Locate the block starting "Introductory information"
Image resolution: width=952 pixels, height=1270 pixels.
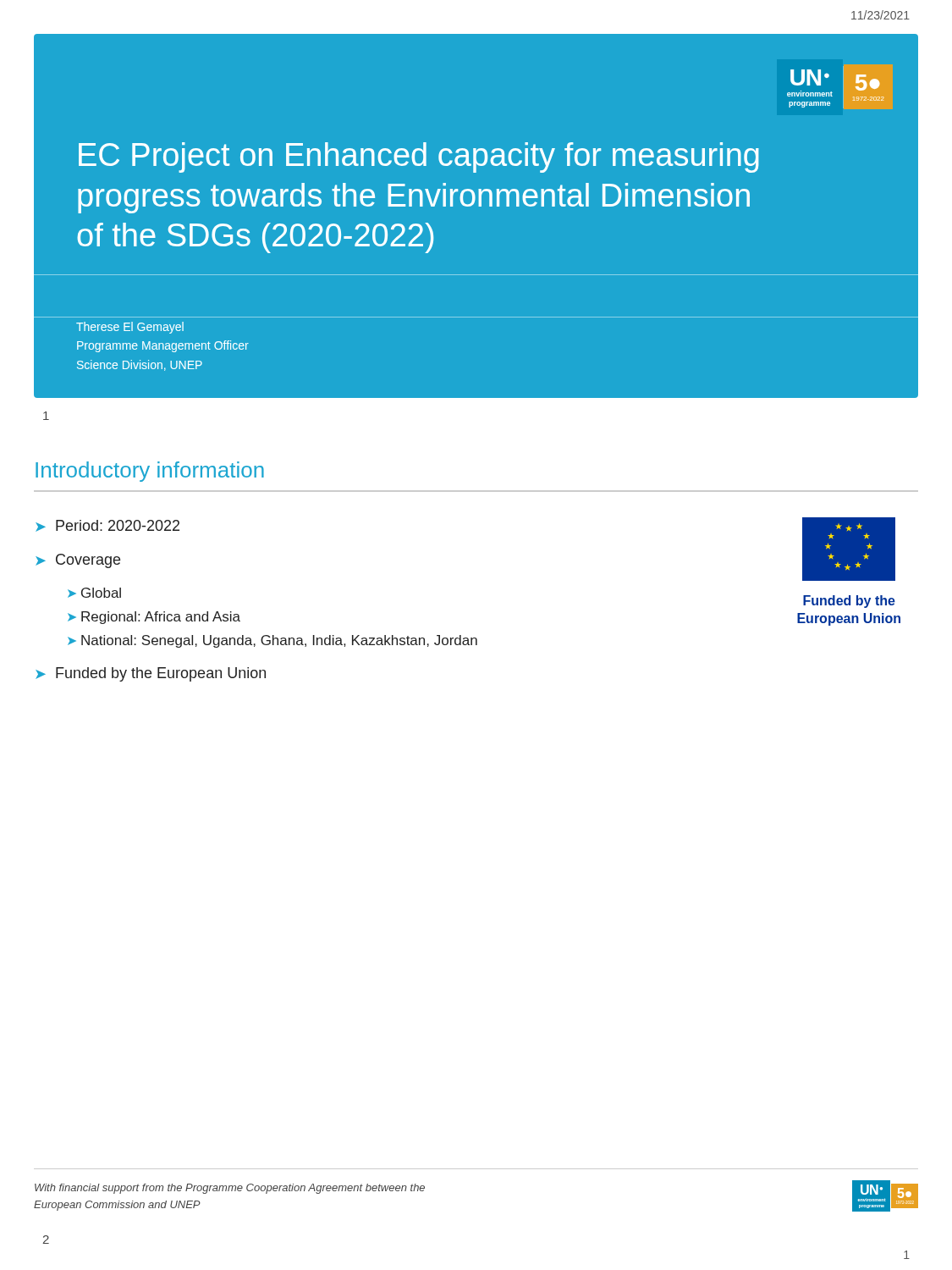click(x=150, y=472)
